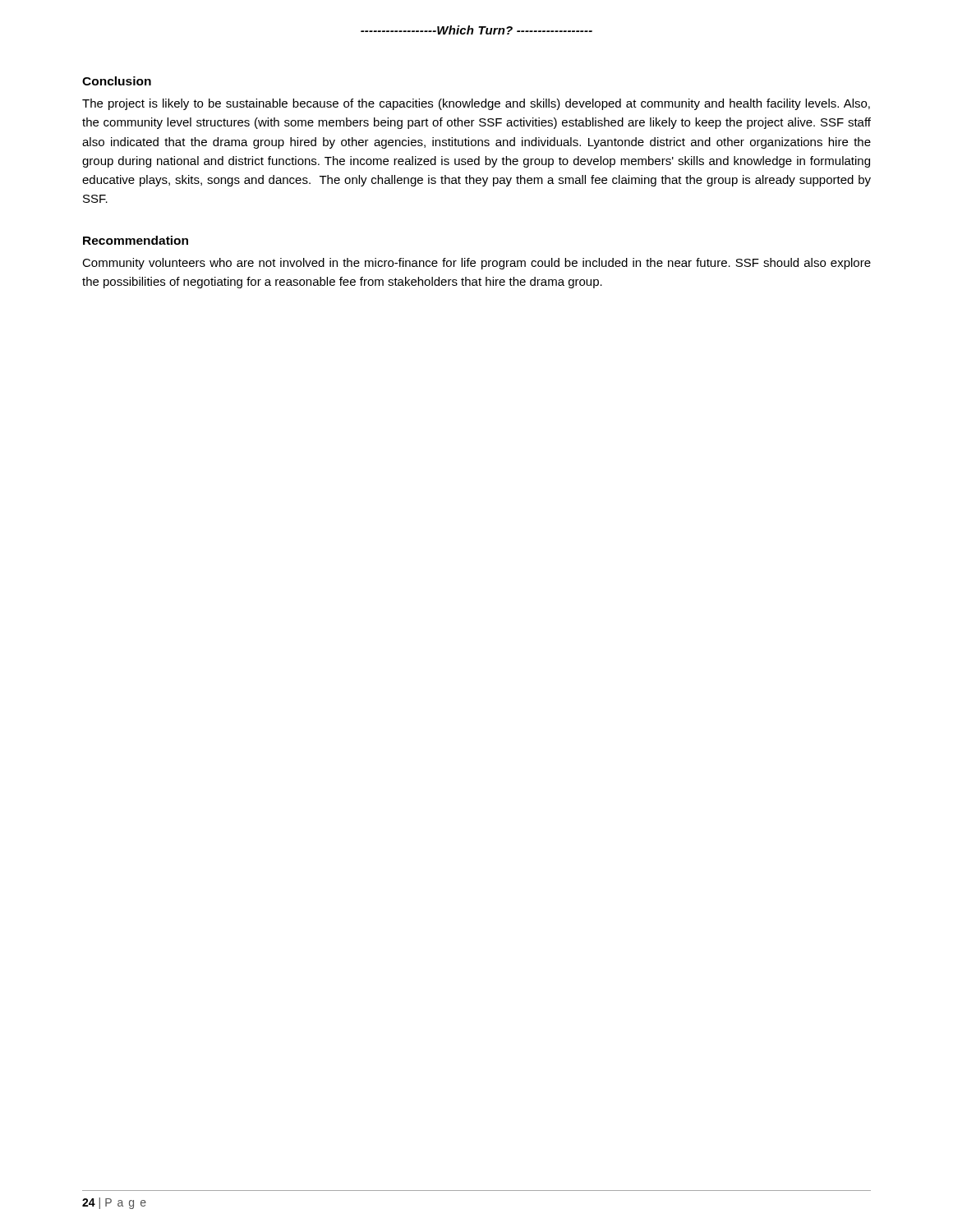Click on the text starting "The project is likely to be sustainable because"

pyautogui.click(x=476, y=151)
